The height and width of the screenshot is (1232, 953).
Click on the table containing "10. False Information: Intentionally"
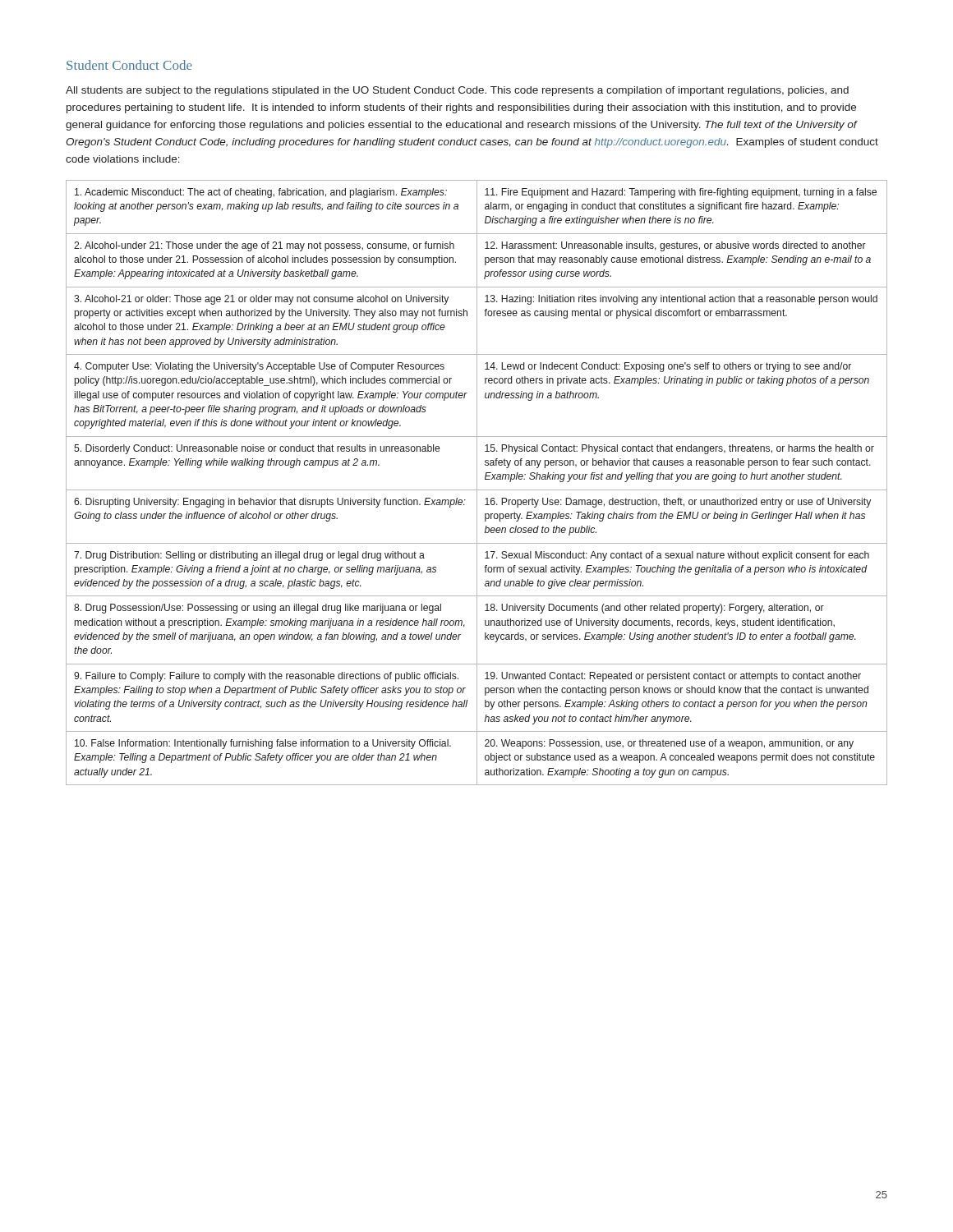click(x=476, y=482)
